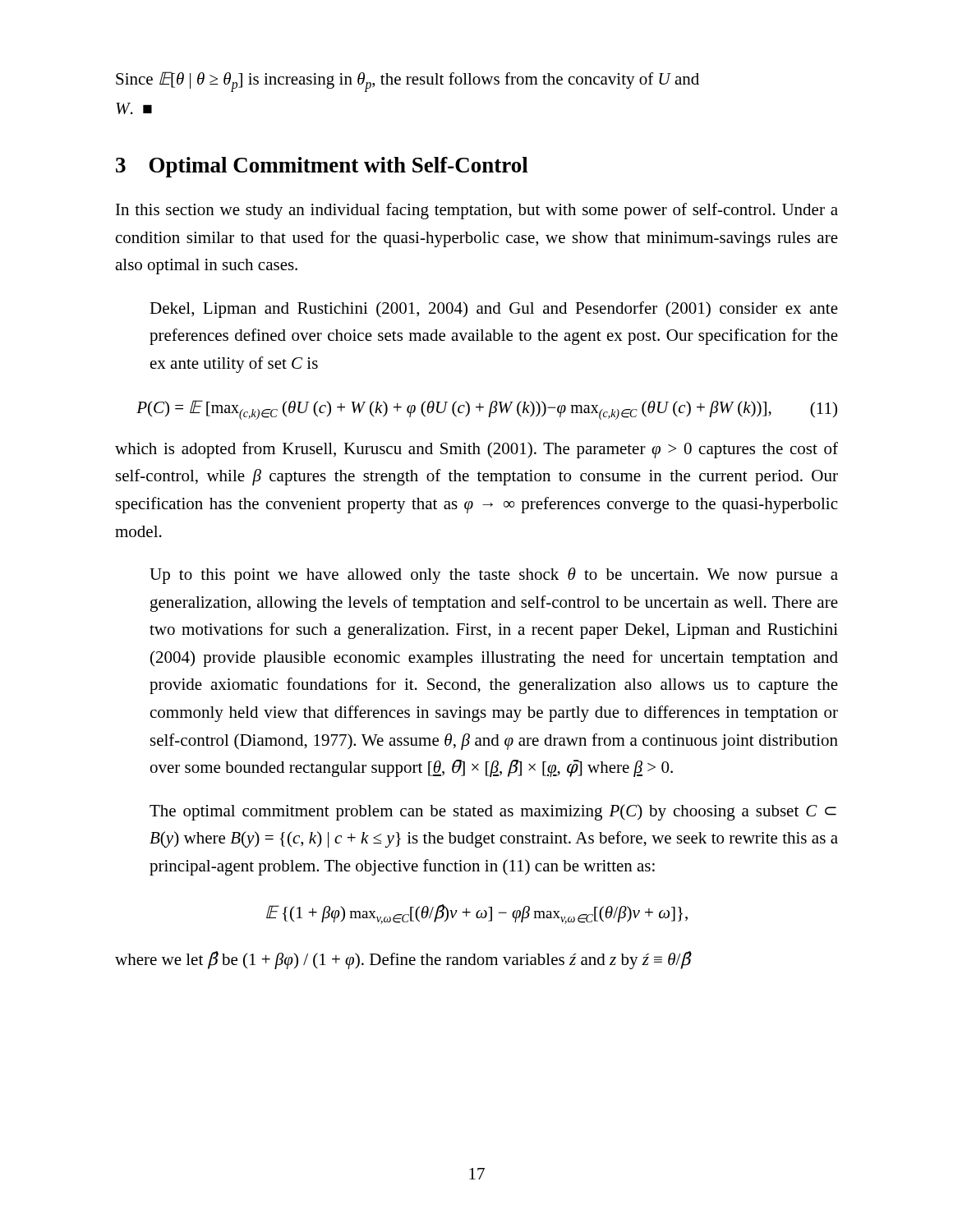Find the block starting "𝔼 {(1 + βφ) maxv,ω∈C[(θ/β̂)v + ω] −"

click(476, 914)
